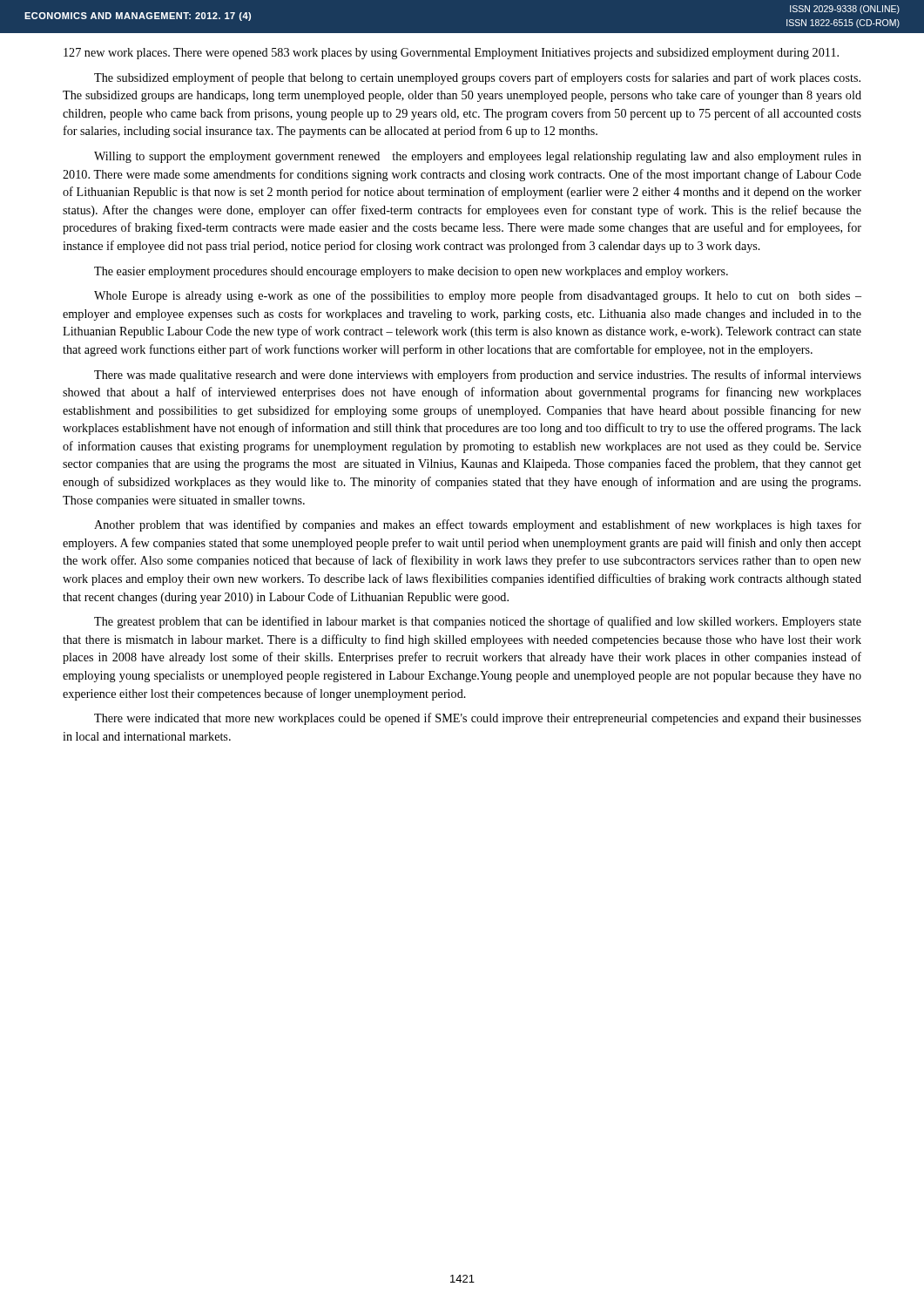Select the region starting "There were indicated that more new workplaces"

coord(462,727)
